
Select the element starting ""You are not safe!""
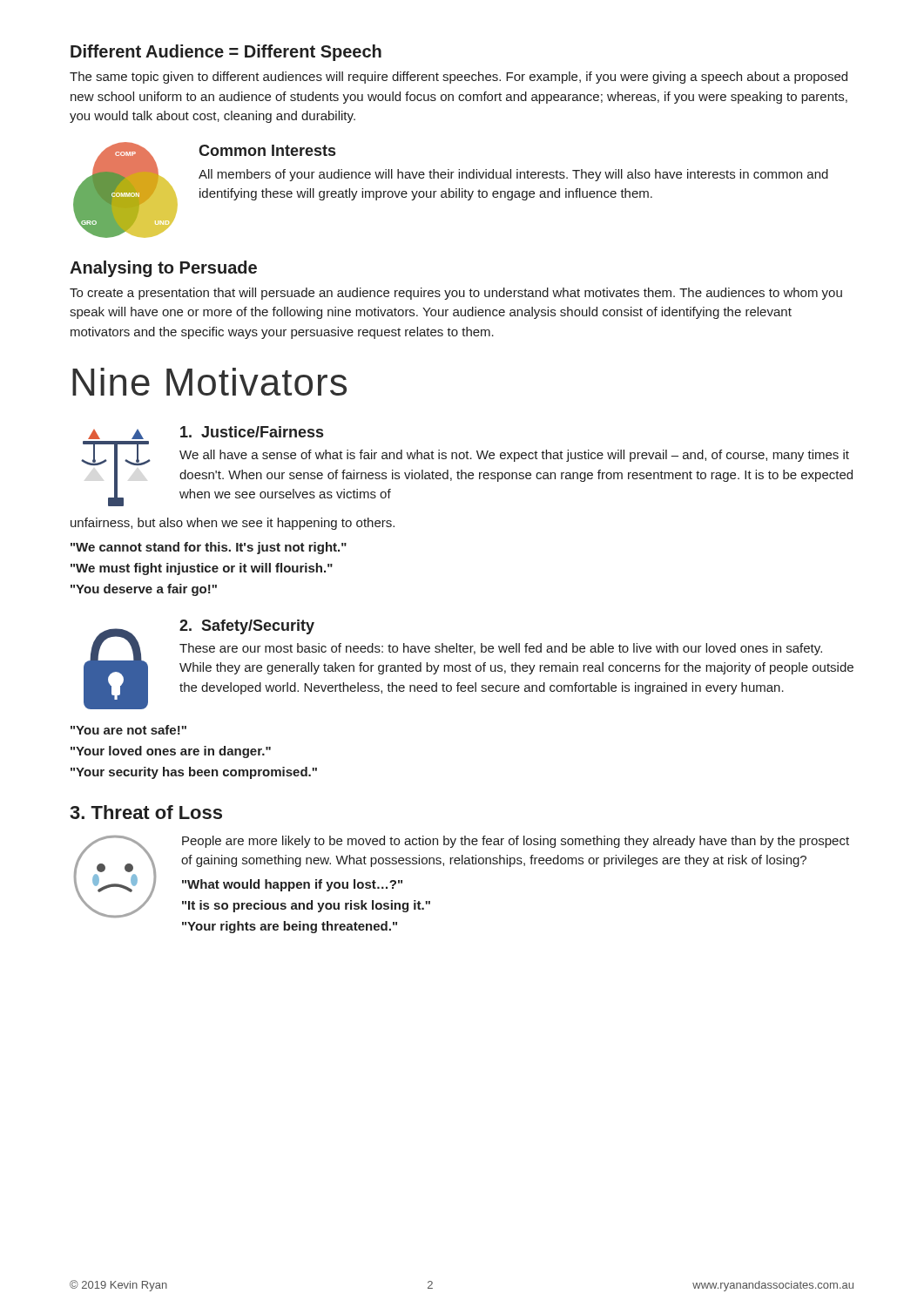(x=128, y=729)
